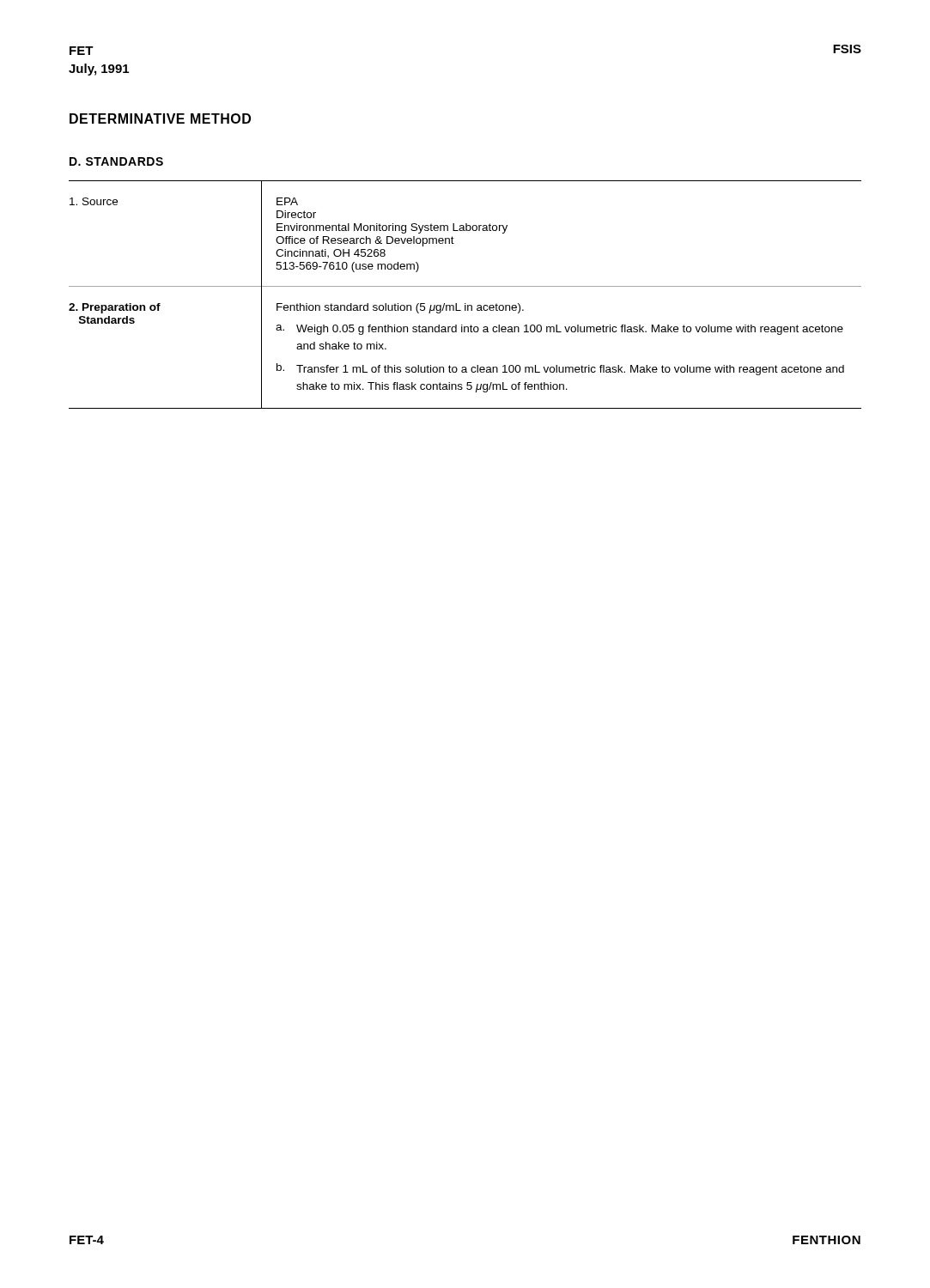Find the section header containing "DETERMINATIVE METHOD"

pos(160,119)
